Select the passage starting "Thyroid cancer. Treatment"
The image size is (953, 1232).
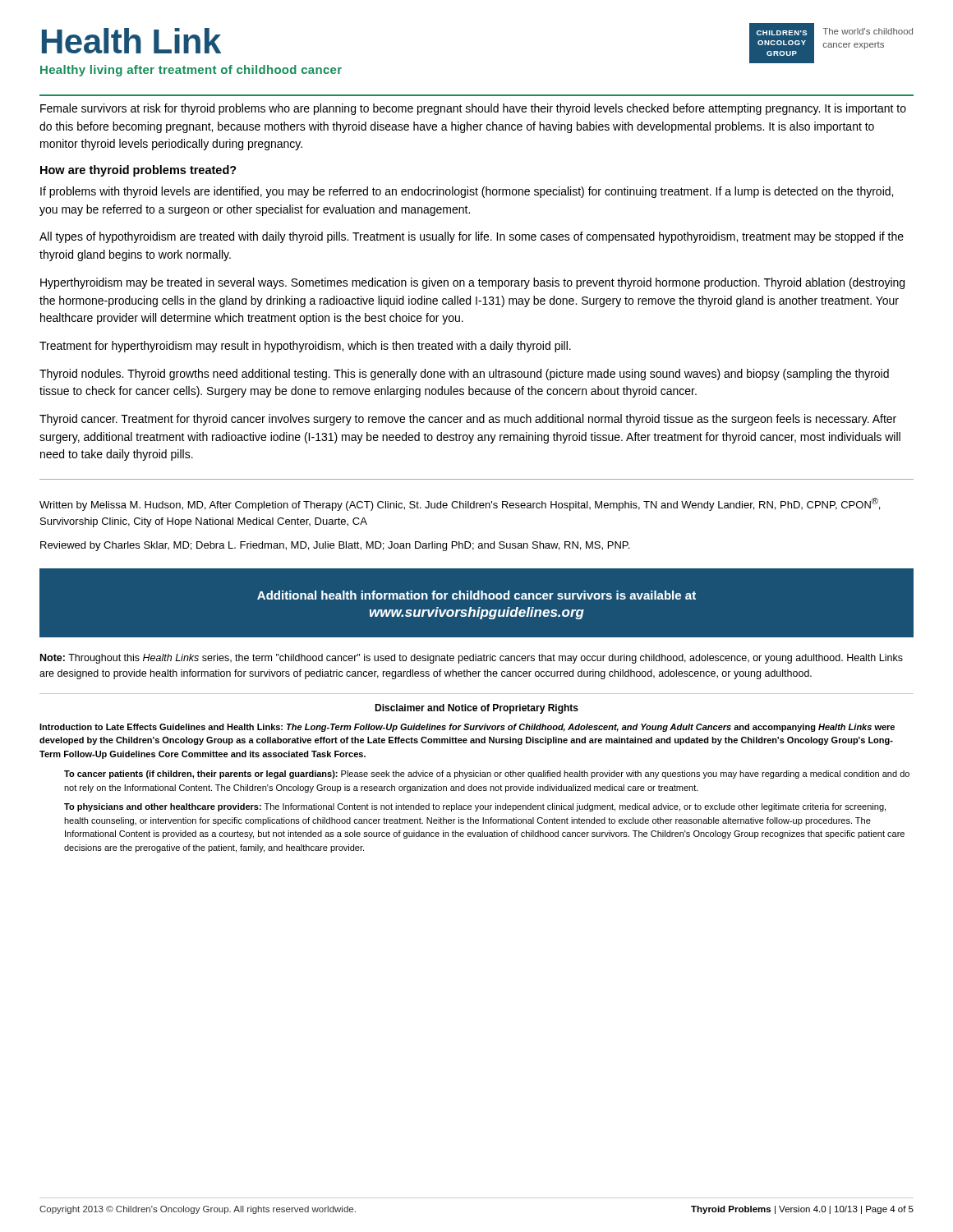[x=470, y=437]
